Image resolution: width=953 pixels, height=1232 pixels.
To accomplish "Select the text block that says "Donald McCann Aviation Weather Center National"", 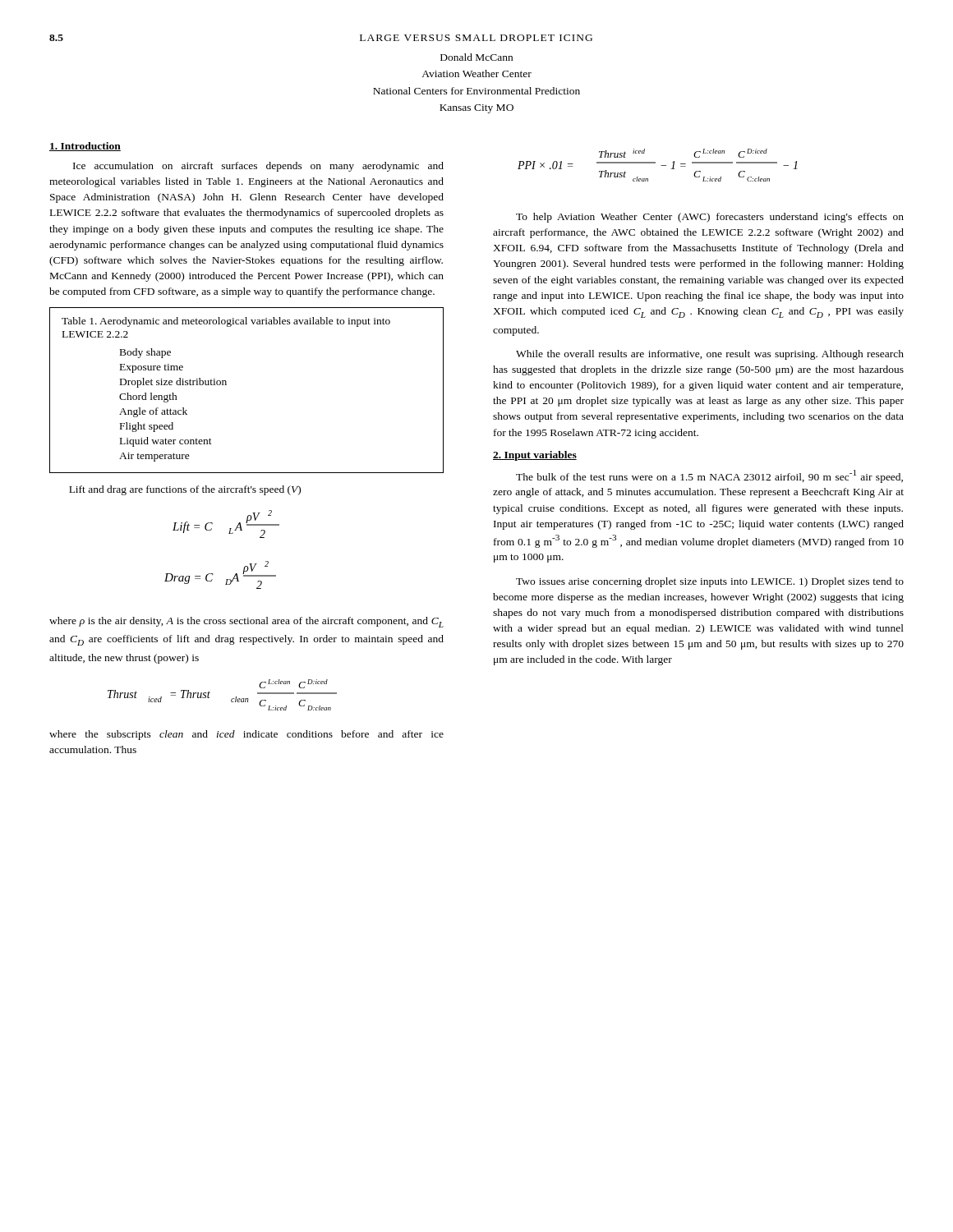I will point(476,82).
